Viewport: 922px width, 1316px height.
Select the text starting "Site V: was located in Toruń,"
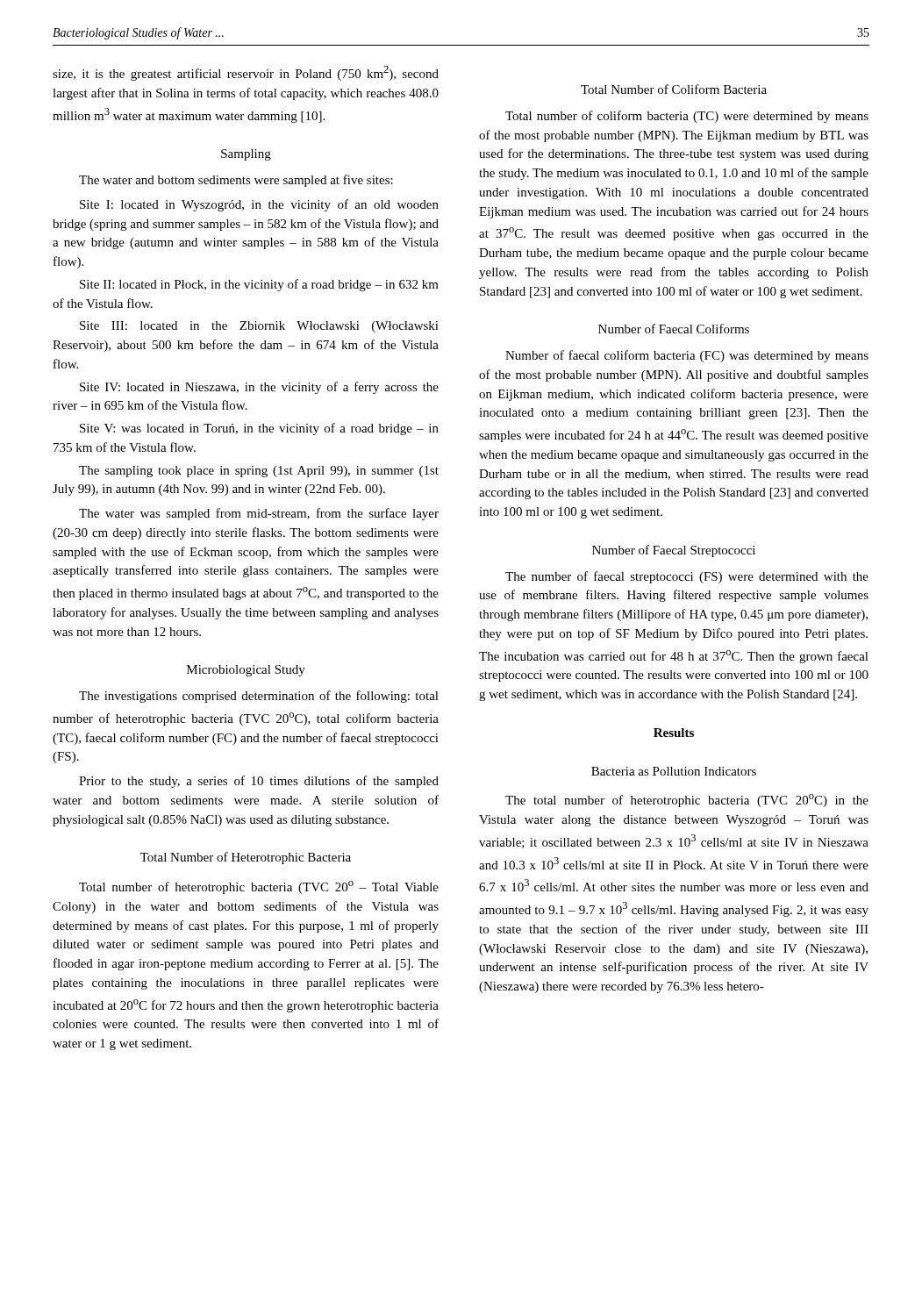(246, 438)
